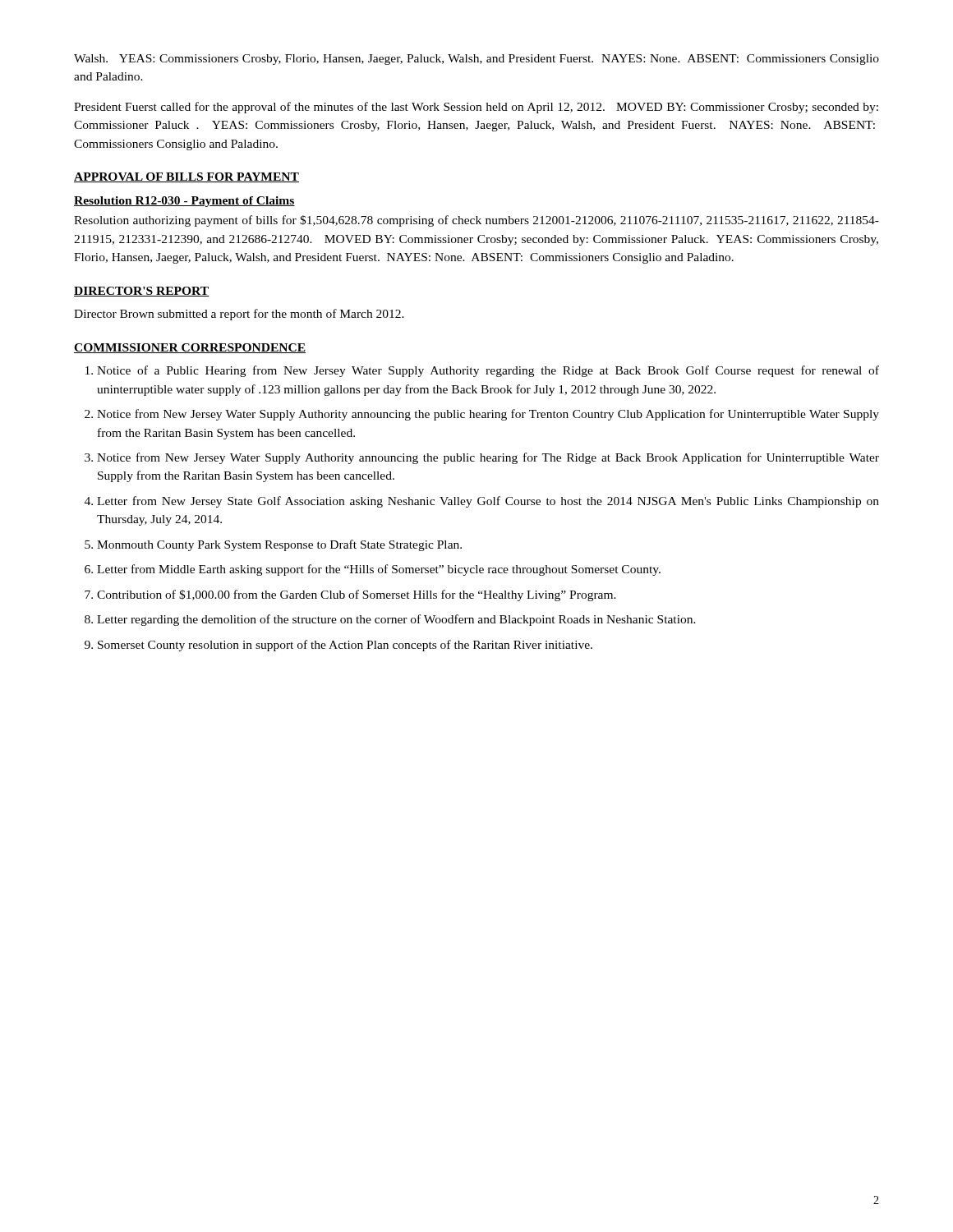
Task: Locate the passage starting "Contribution of $1,000.00"
Action: [488, 595]
